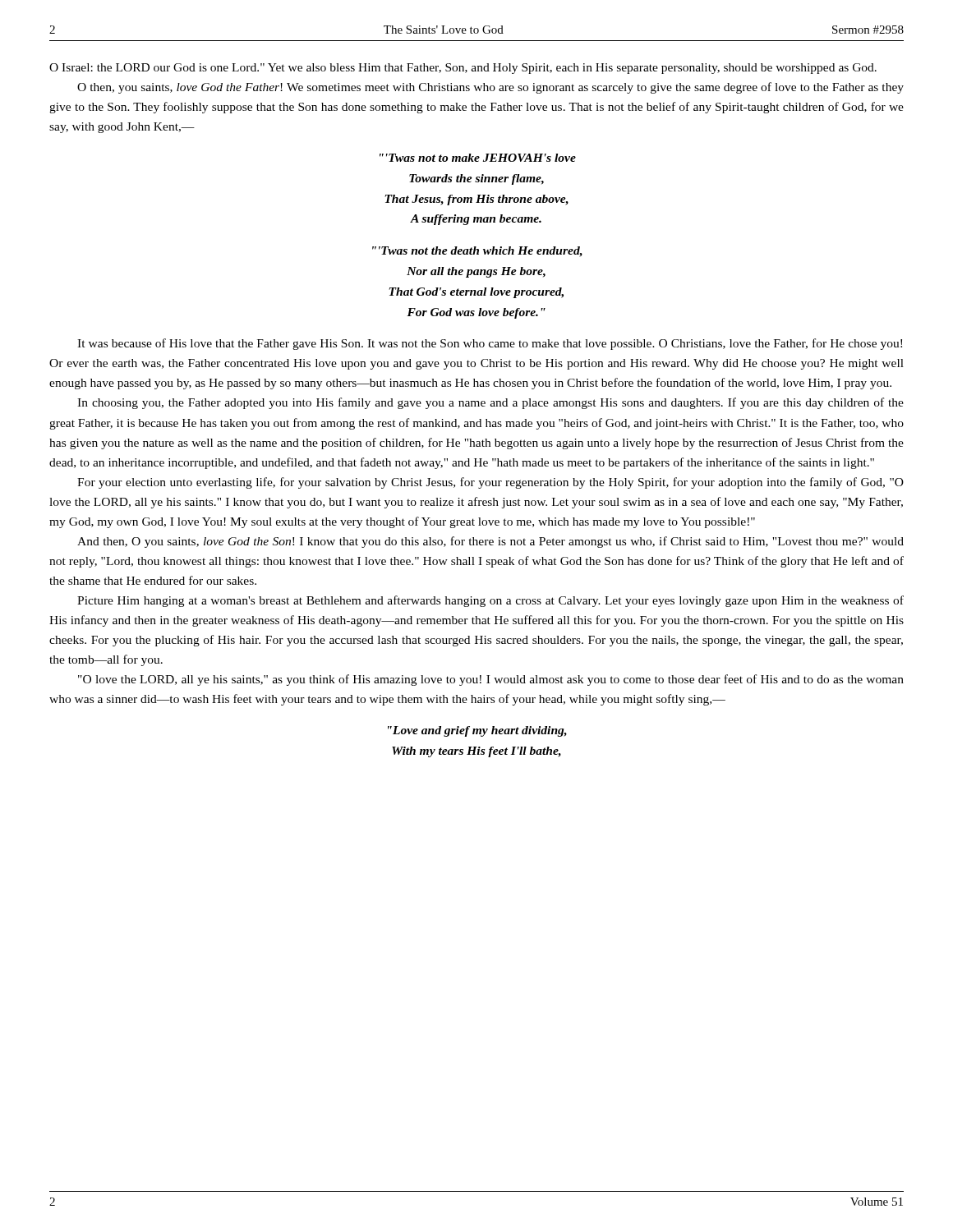
Task: Find the text block that reads "It was because of His love that the"
Action: click(476, 521)
